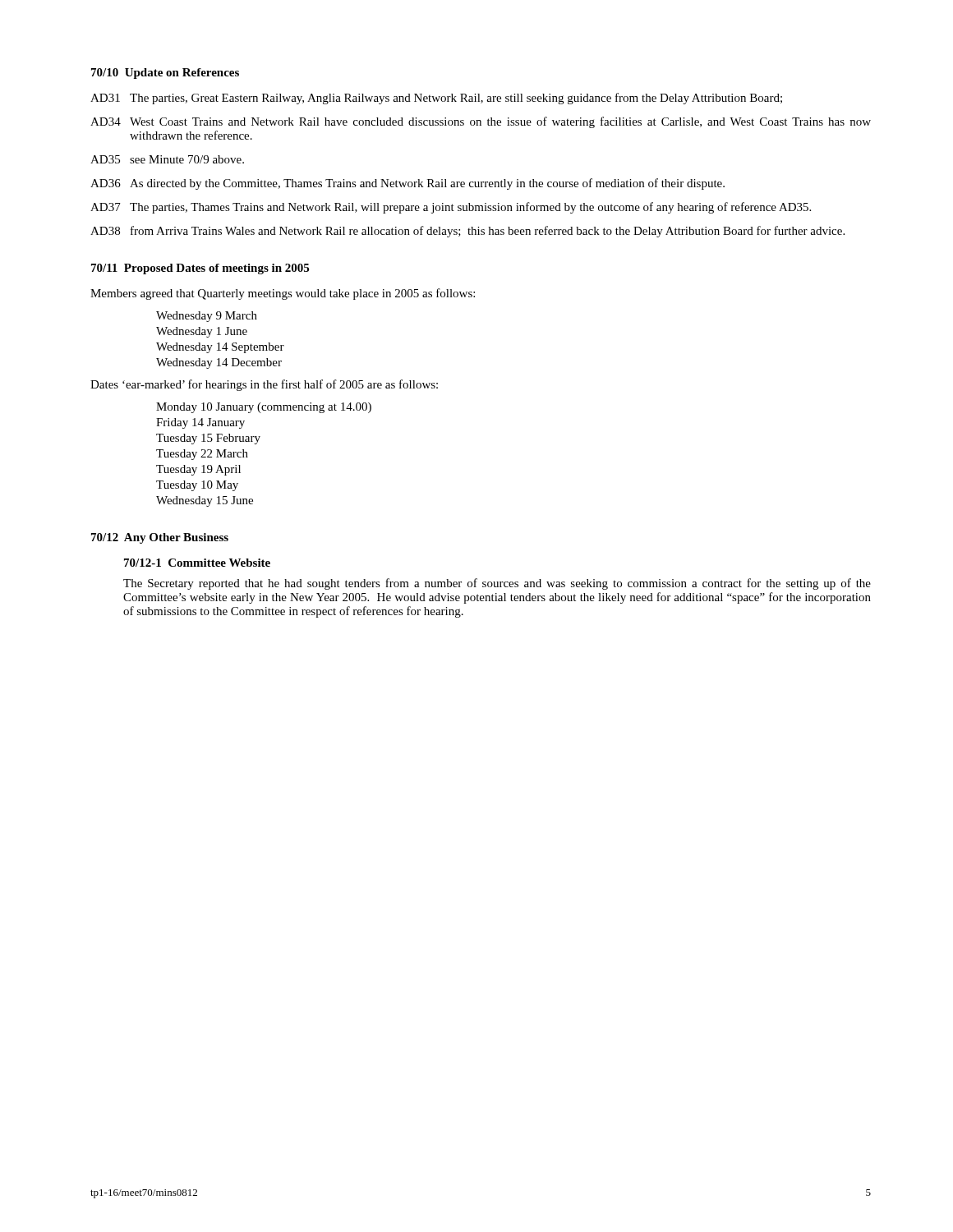953x1232 pixels.
Task: Navigate to the region starting "70/12-1 Committee Website"
Action: click(x=197, y=563)
